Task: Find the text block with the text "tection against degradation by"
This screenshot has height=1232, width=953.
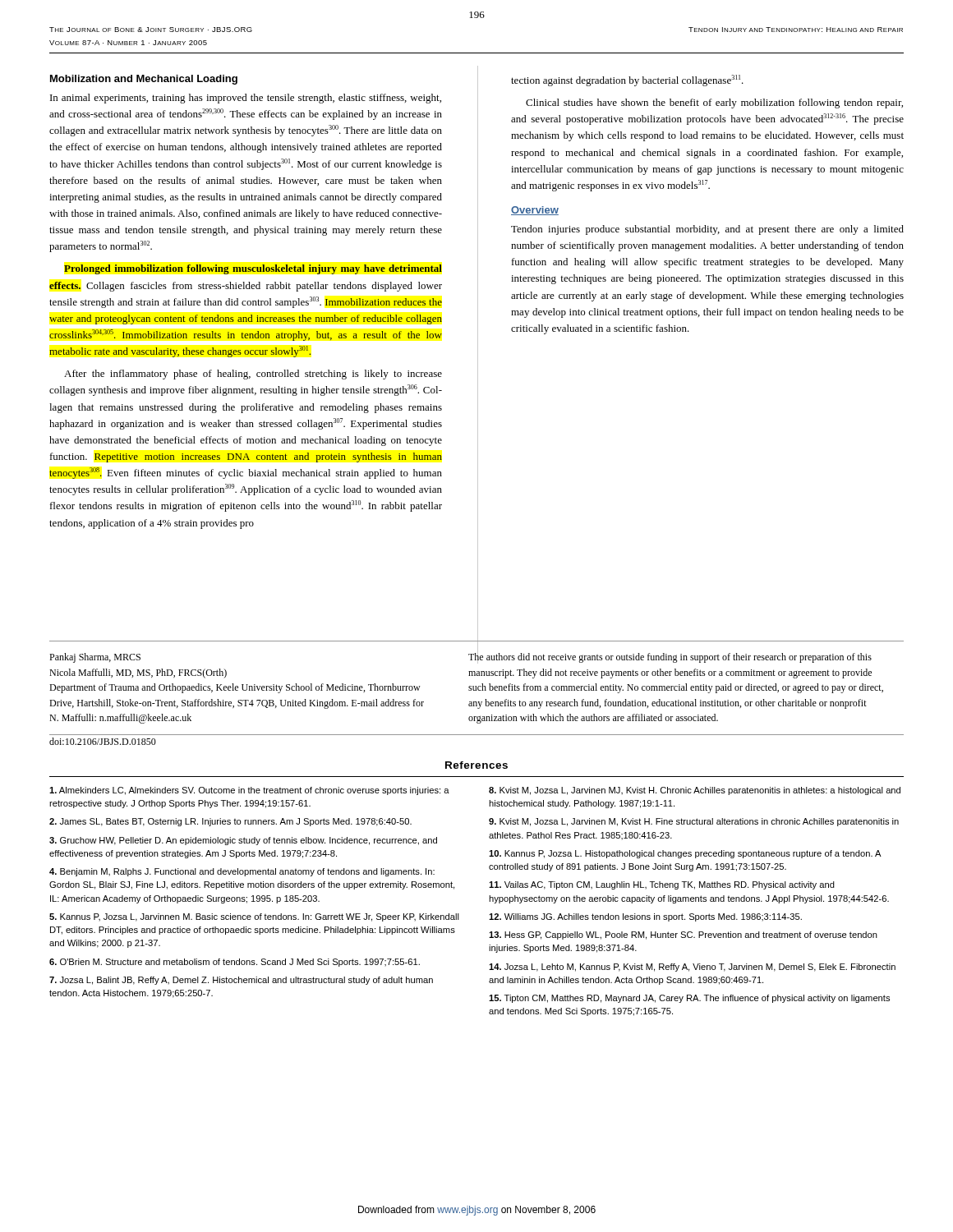Action: [707, 133]
